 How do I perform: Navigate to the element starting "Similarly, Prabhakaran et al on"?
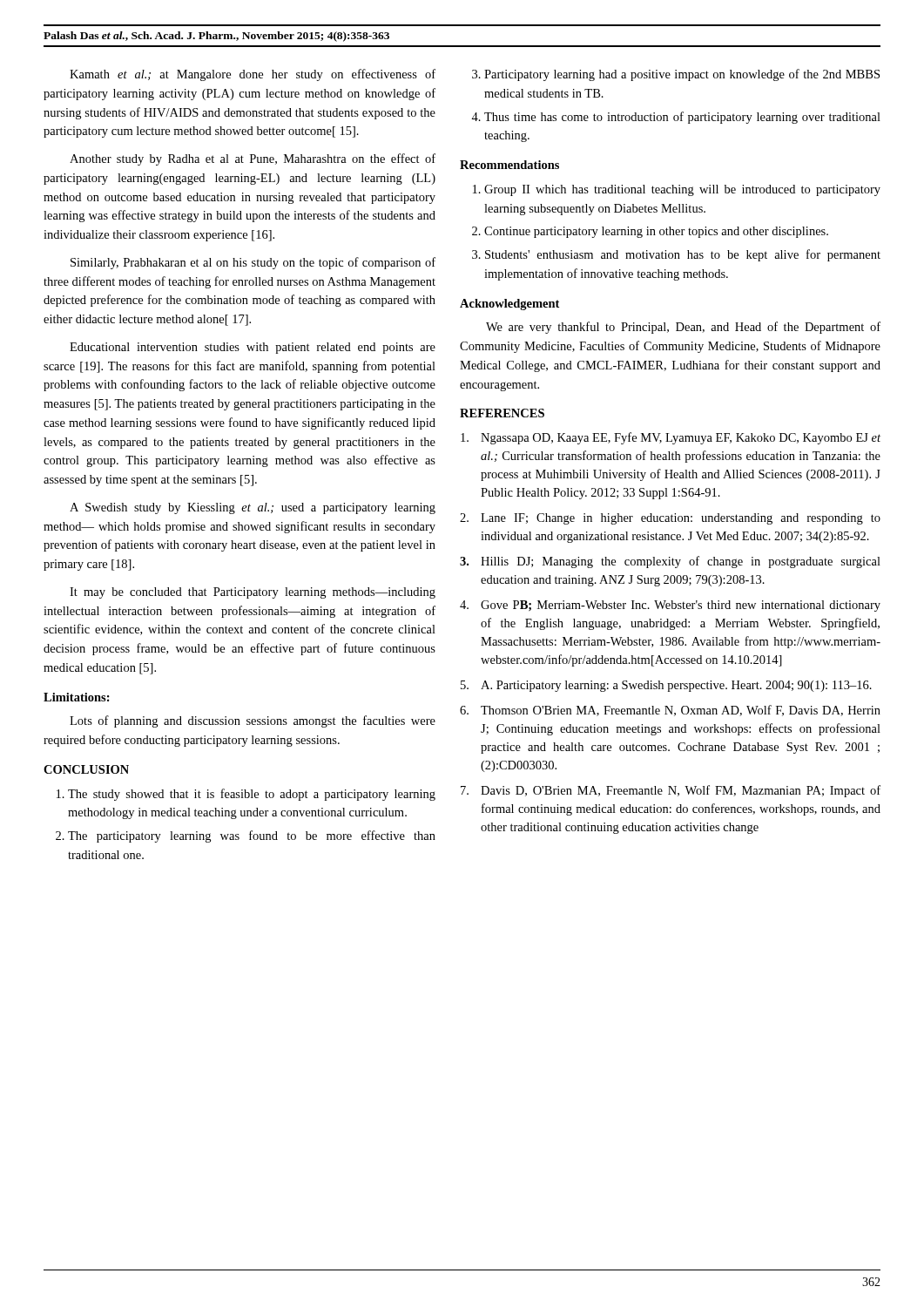240,291
